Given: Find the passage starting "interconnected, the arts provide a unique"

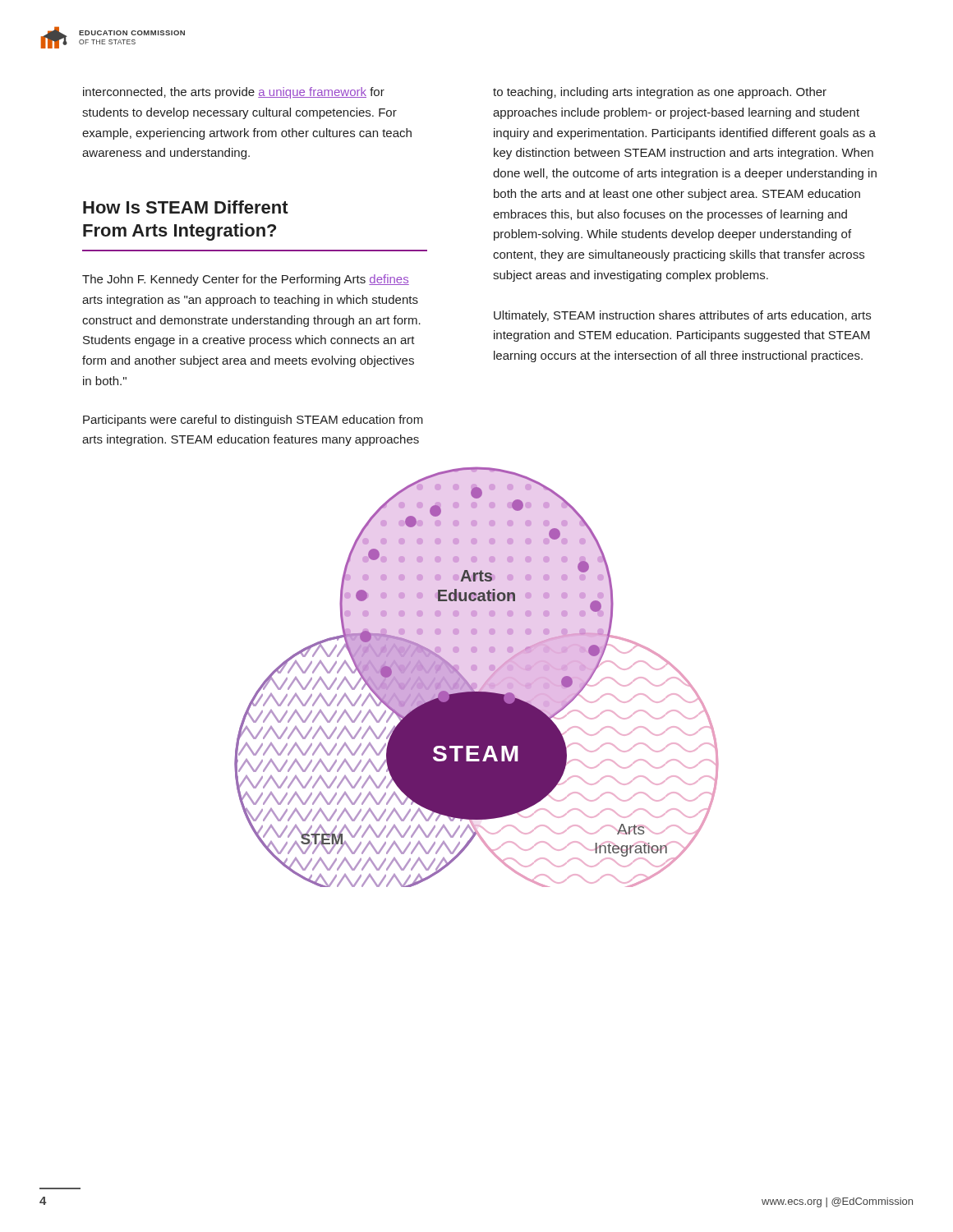Looking at the screenshot, I should point(247,122).
